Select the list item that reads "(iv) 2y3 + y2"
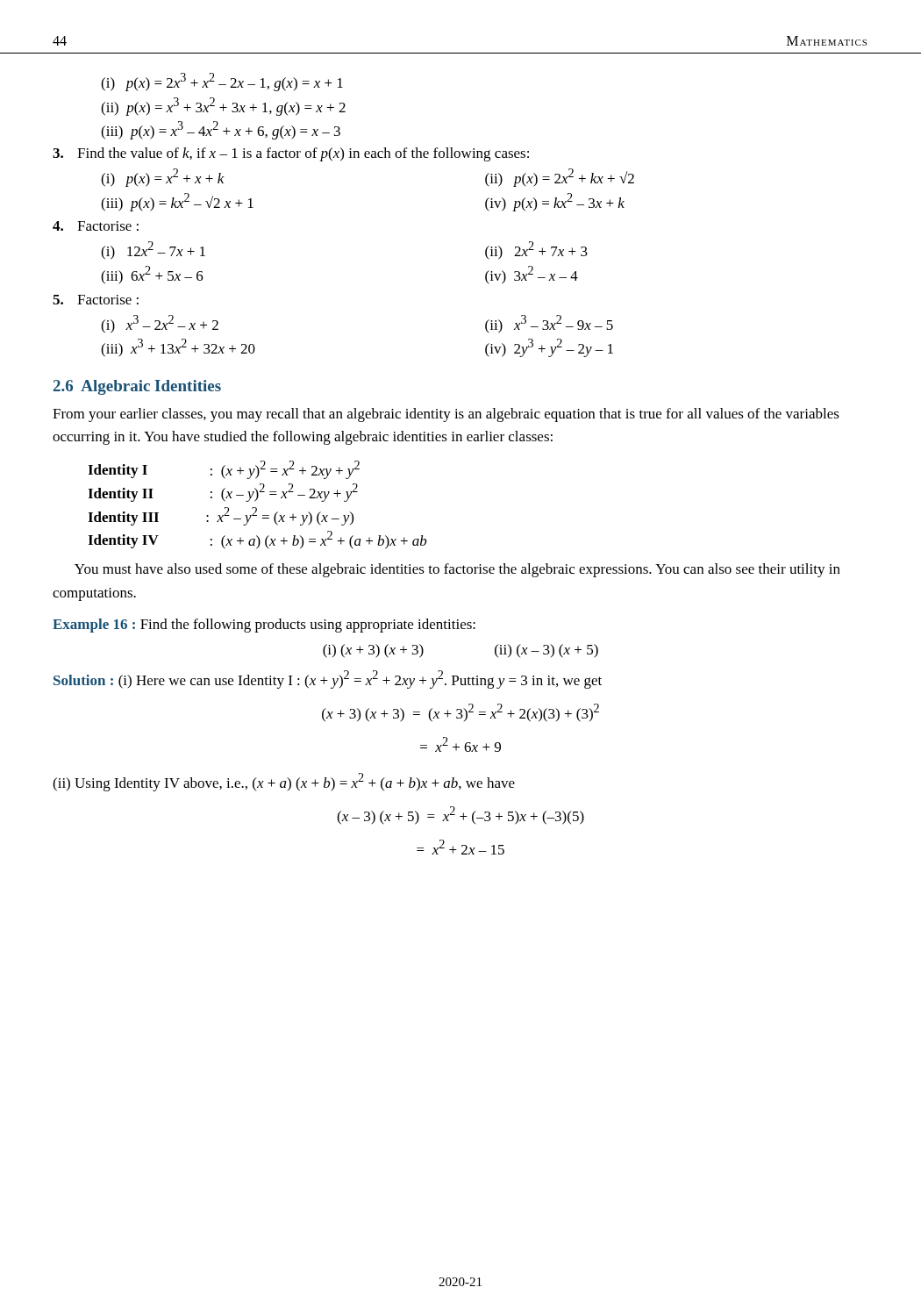 click(549, 347)
